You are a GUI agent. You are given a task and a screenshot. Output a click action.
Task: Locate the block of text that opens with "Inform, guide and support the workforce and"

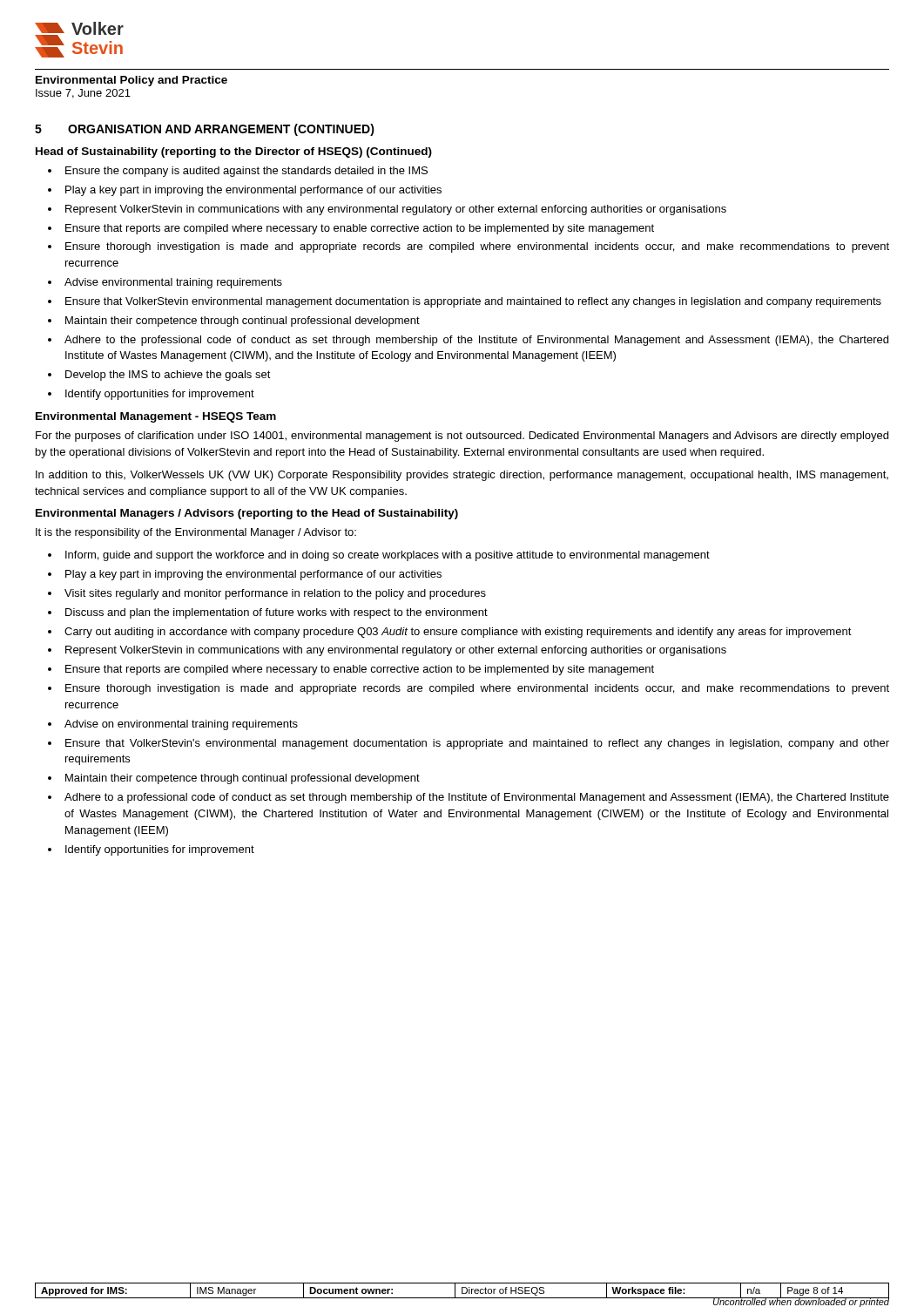[x=387, y=555]
